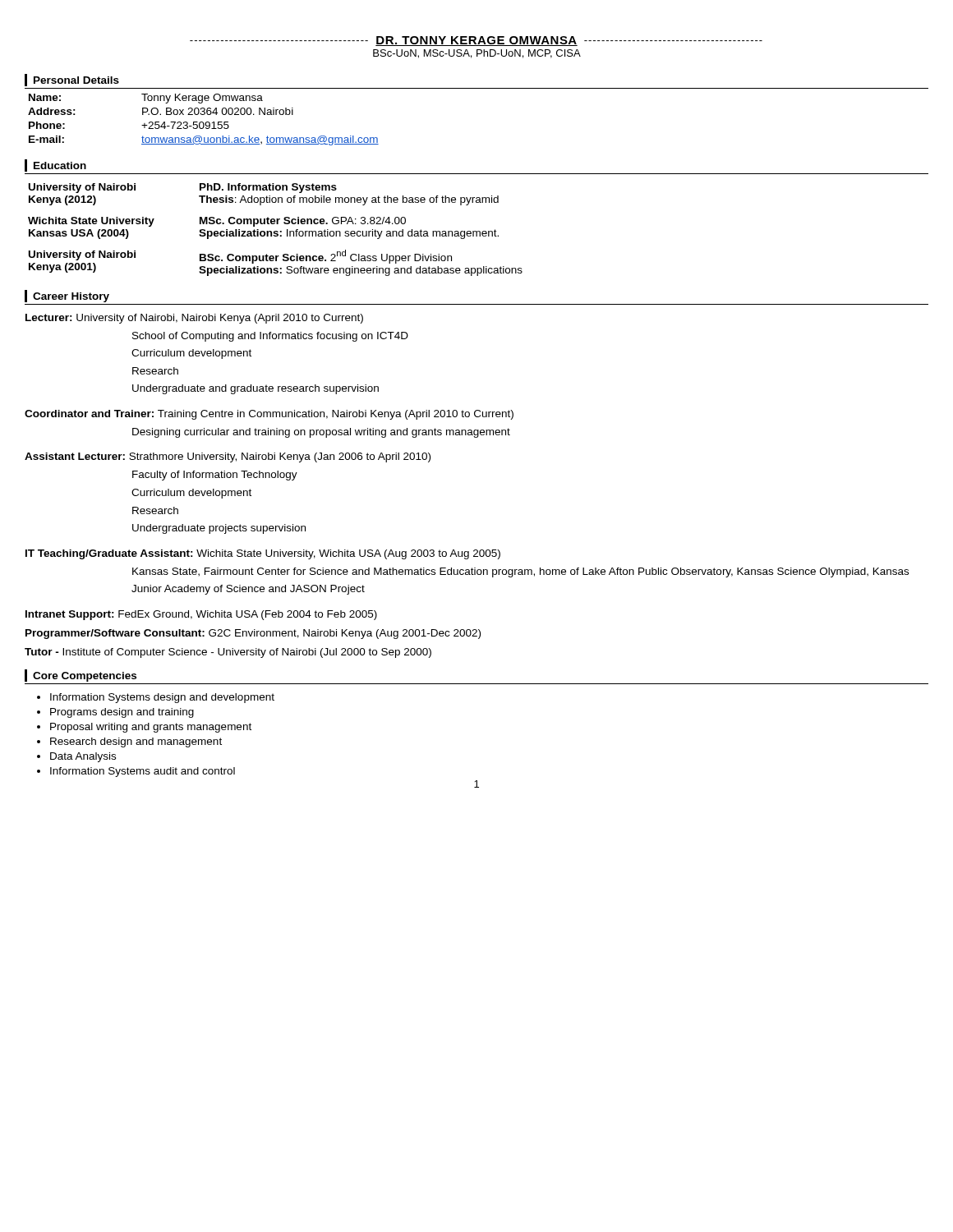953x1232 pixels.
Task: Find the block on this page that starts "Intranet Support: FedEx"
Action: (201, 614)
